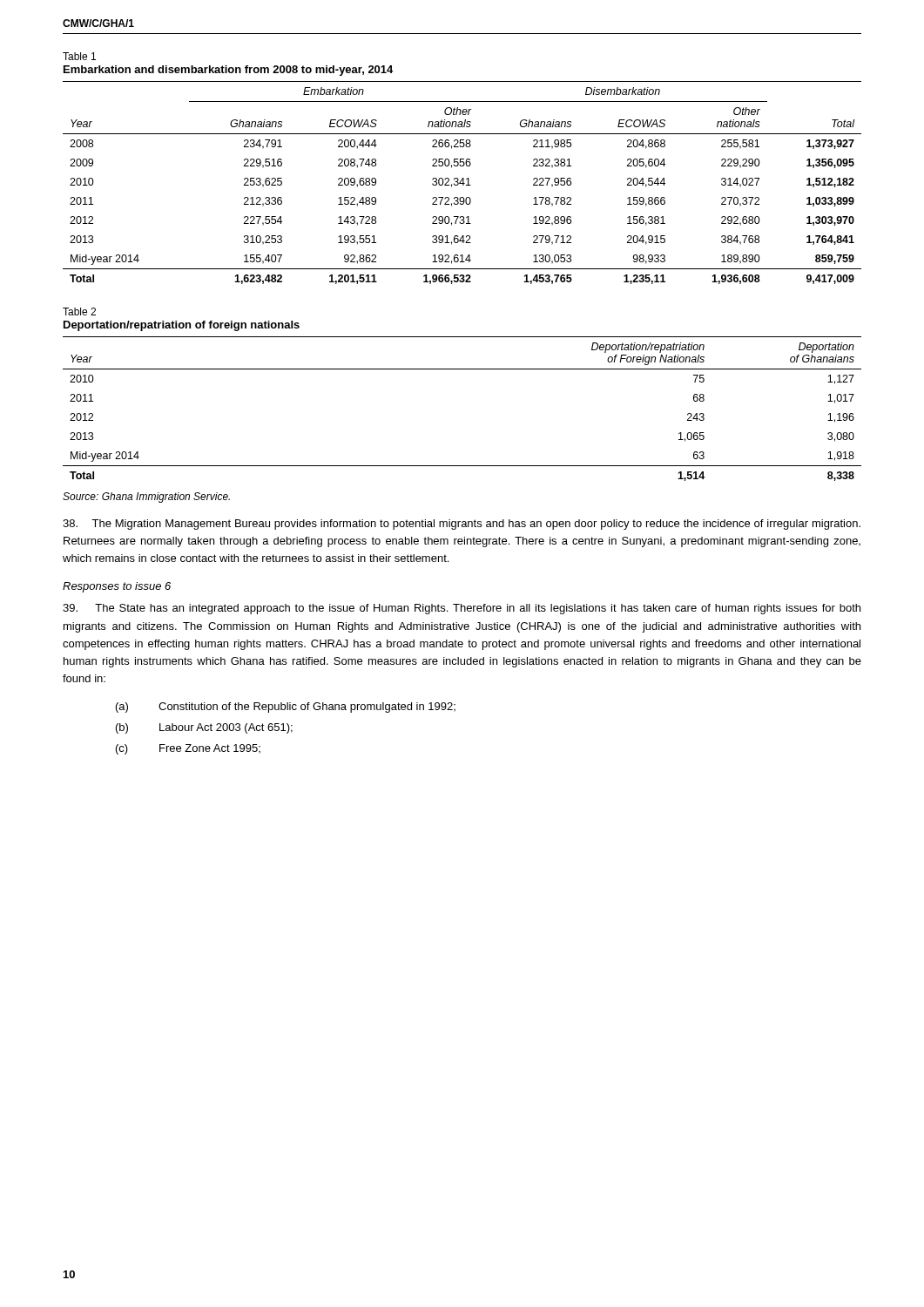The height and width of the screenshot is (1307, 924).
Task: Click on the text block containing "The Migration Management"
Action: tap(462, 541)
